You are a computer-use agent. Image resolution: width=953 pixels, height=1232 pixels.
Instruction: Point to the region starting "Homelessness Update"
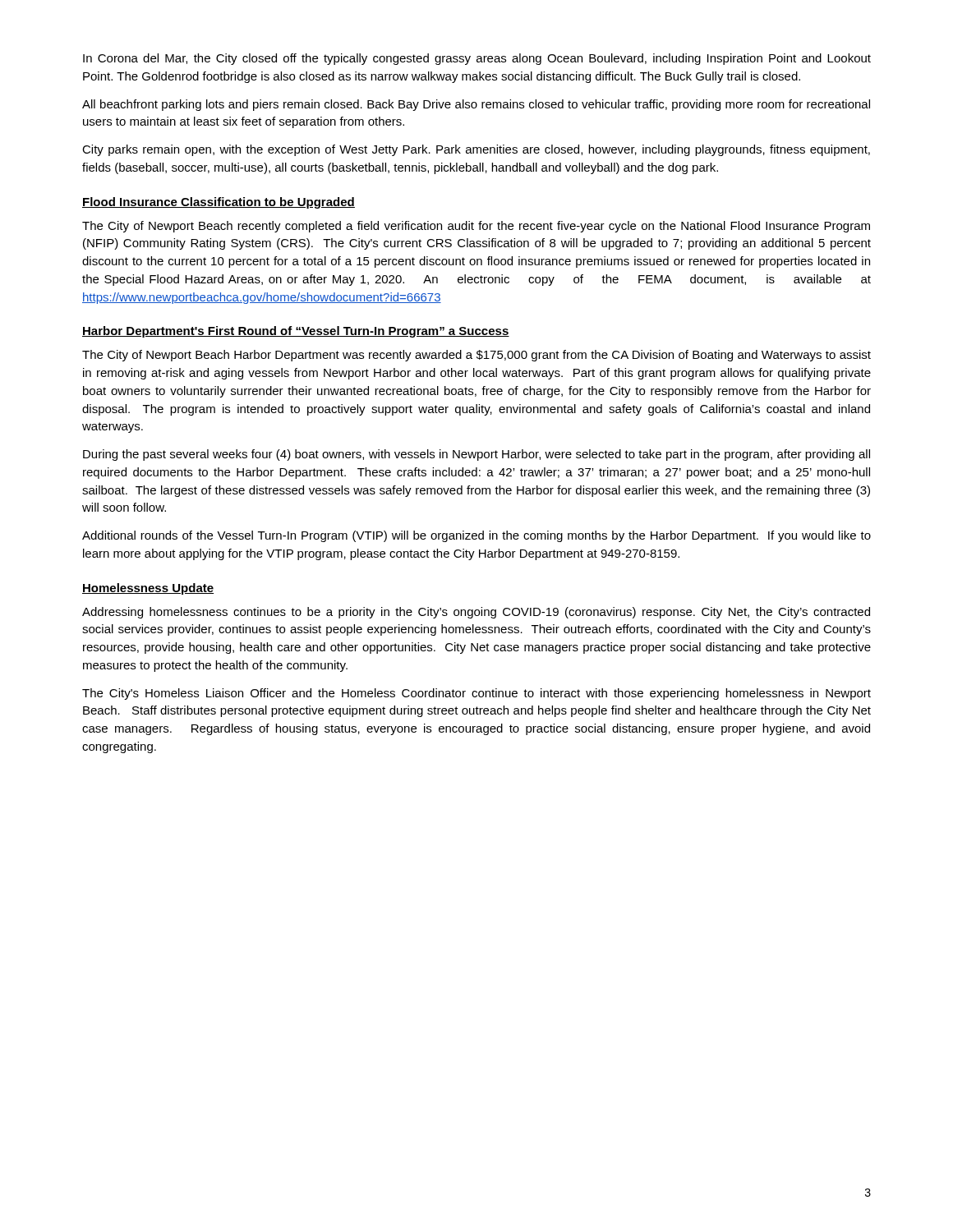click(x=148, y=587)
